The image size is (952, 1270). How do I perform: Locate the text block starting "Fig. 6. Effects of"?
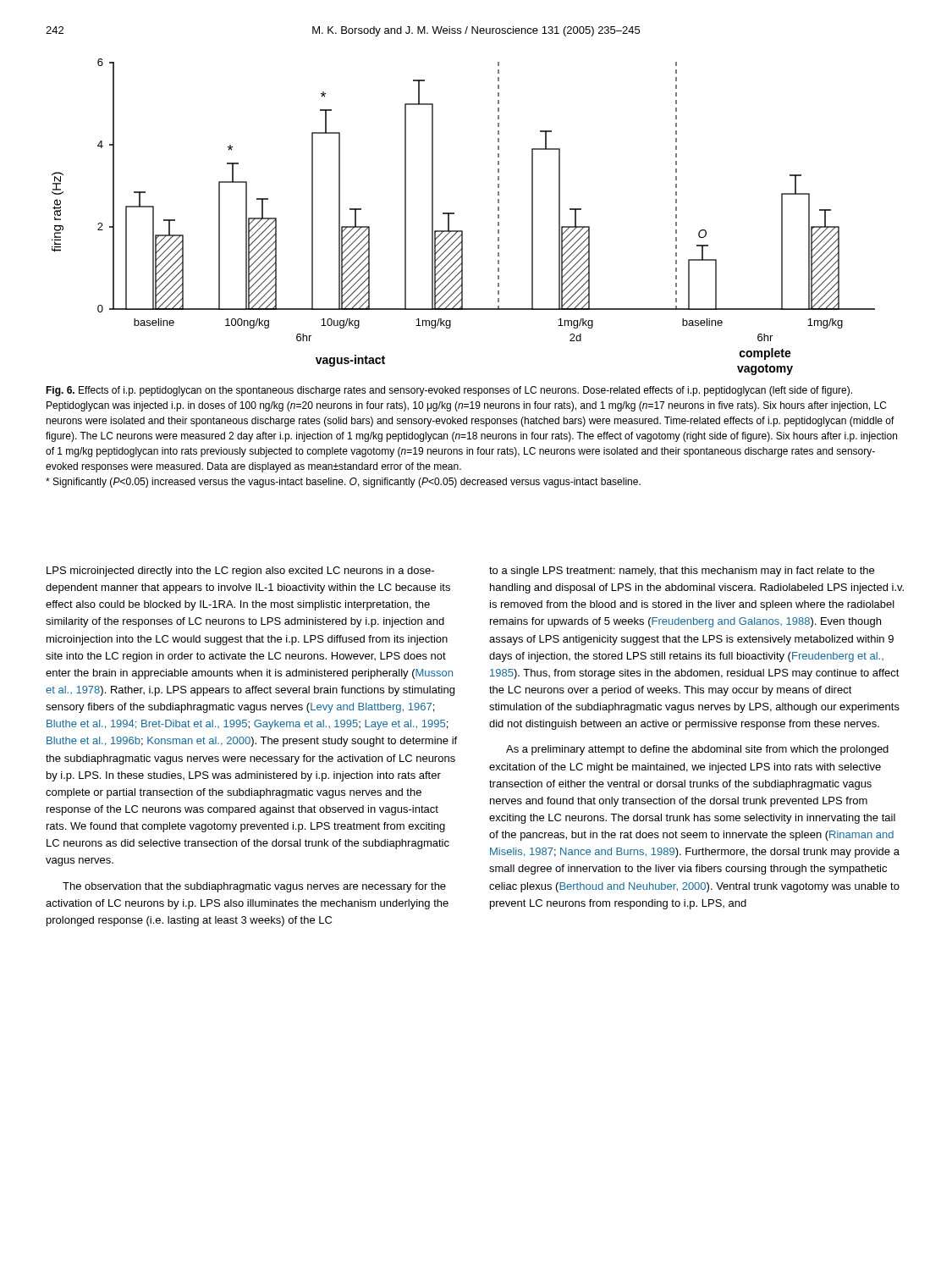(472, 436)
